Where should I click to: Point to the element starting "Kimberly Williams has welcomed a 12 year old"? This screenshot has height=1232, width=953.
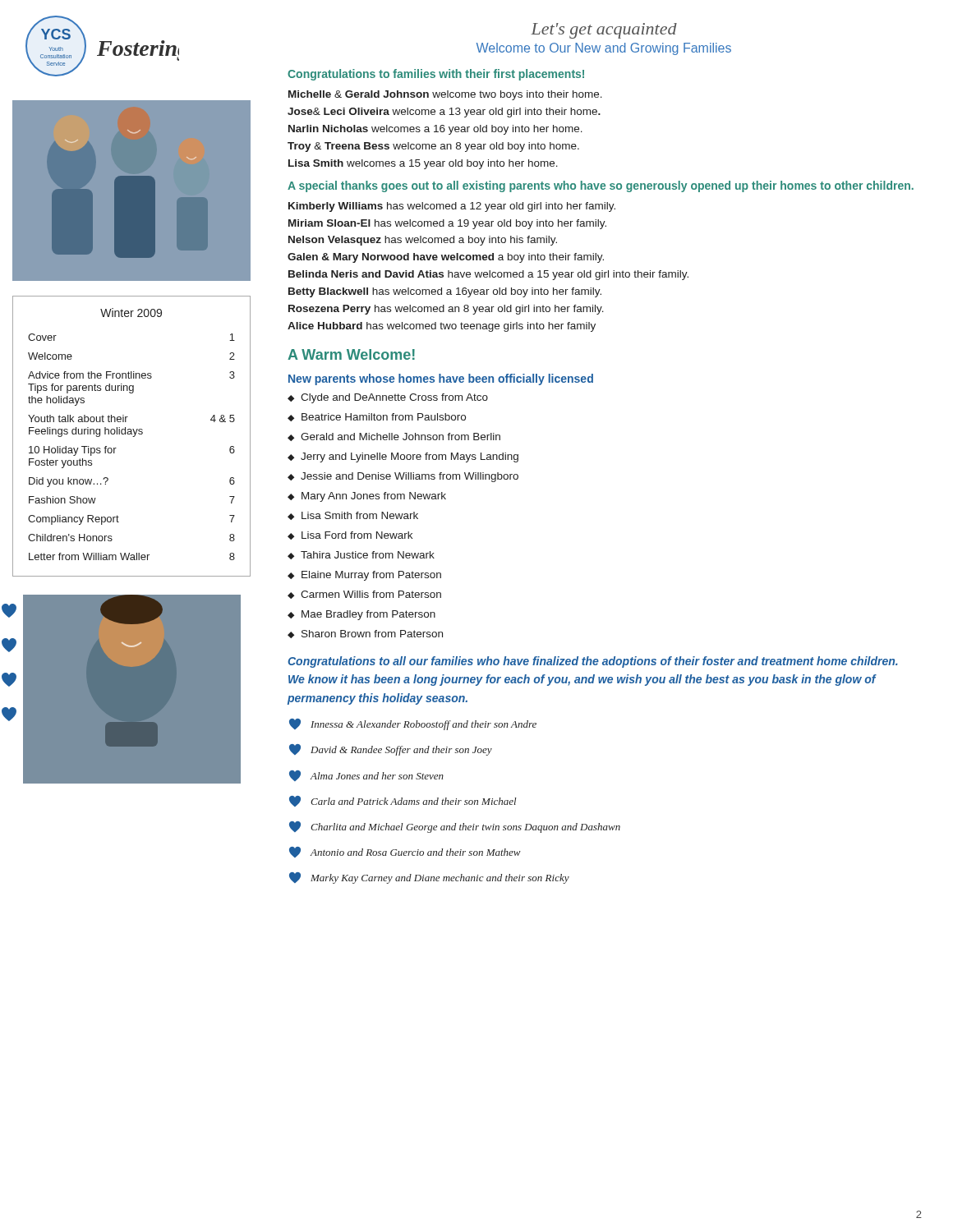489,266
